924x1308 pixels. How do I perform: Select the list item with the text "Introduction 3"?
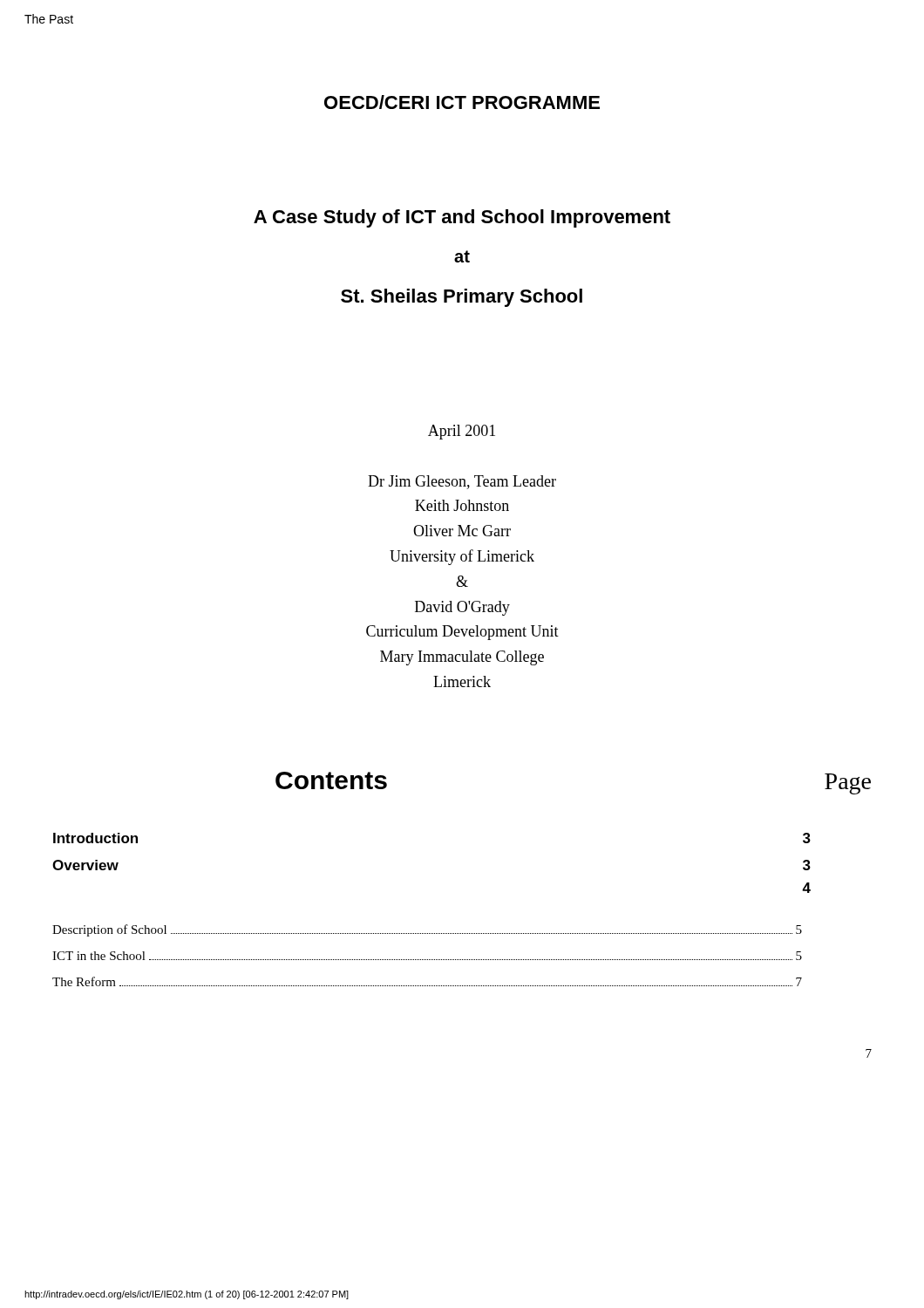click(97, 838)
